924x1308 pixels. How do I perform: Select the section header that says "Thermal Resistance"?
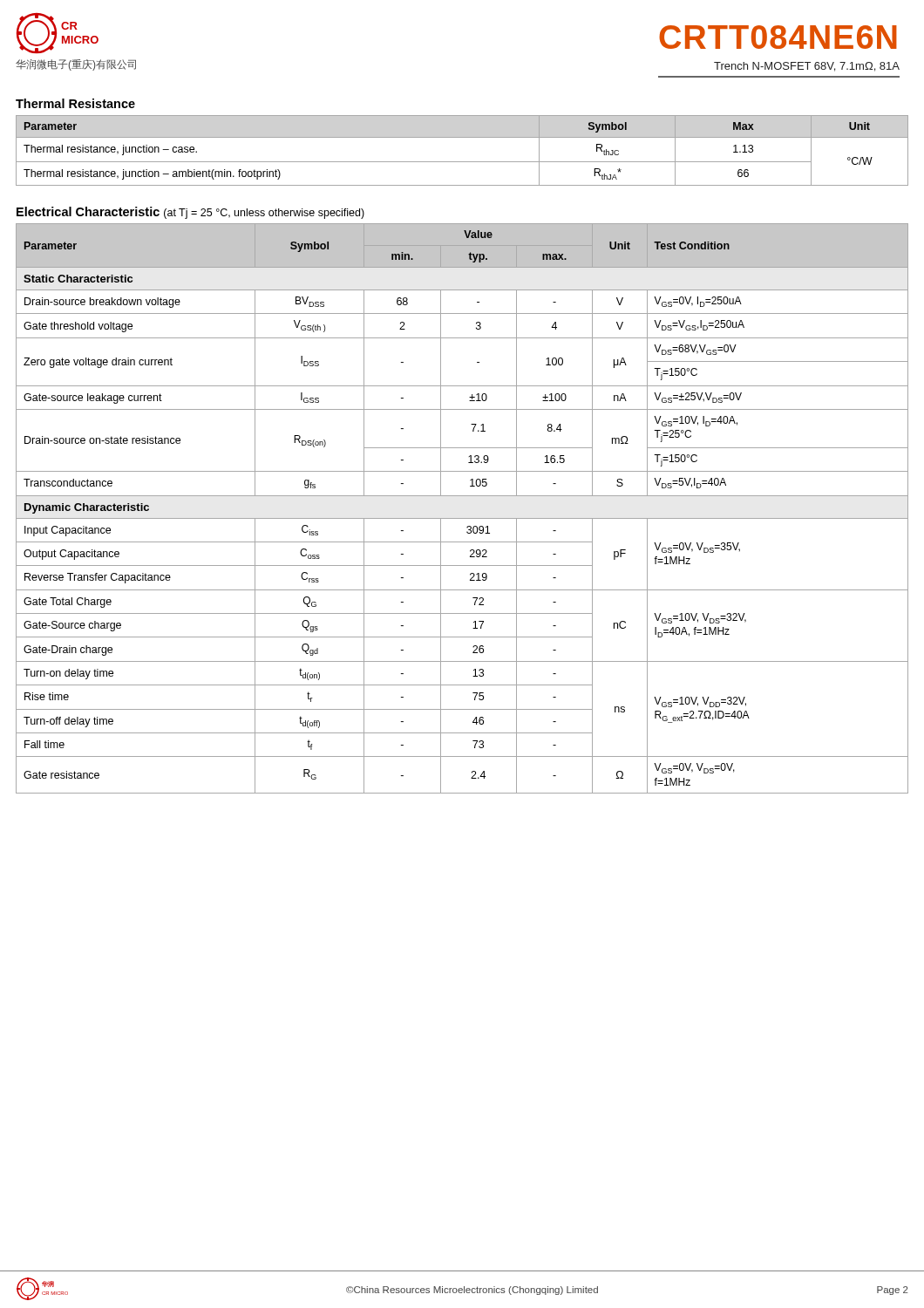pyautogui.click(x=75, y=104)
